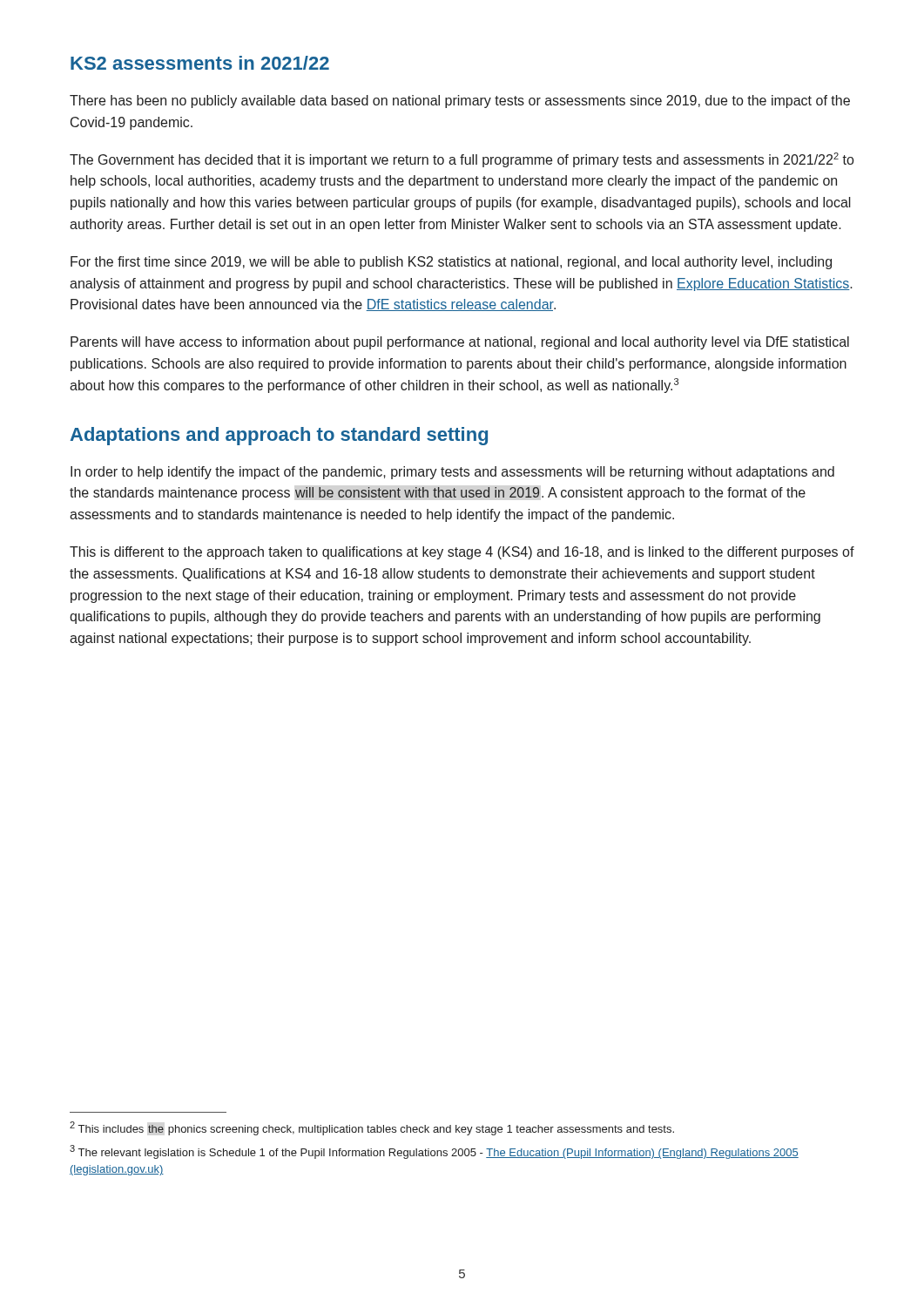
Task: Locate the region starting "There has been no publicly available data"
Action: click(x=462, y=112)
